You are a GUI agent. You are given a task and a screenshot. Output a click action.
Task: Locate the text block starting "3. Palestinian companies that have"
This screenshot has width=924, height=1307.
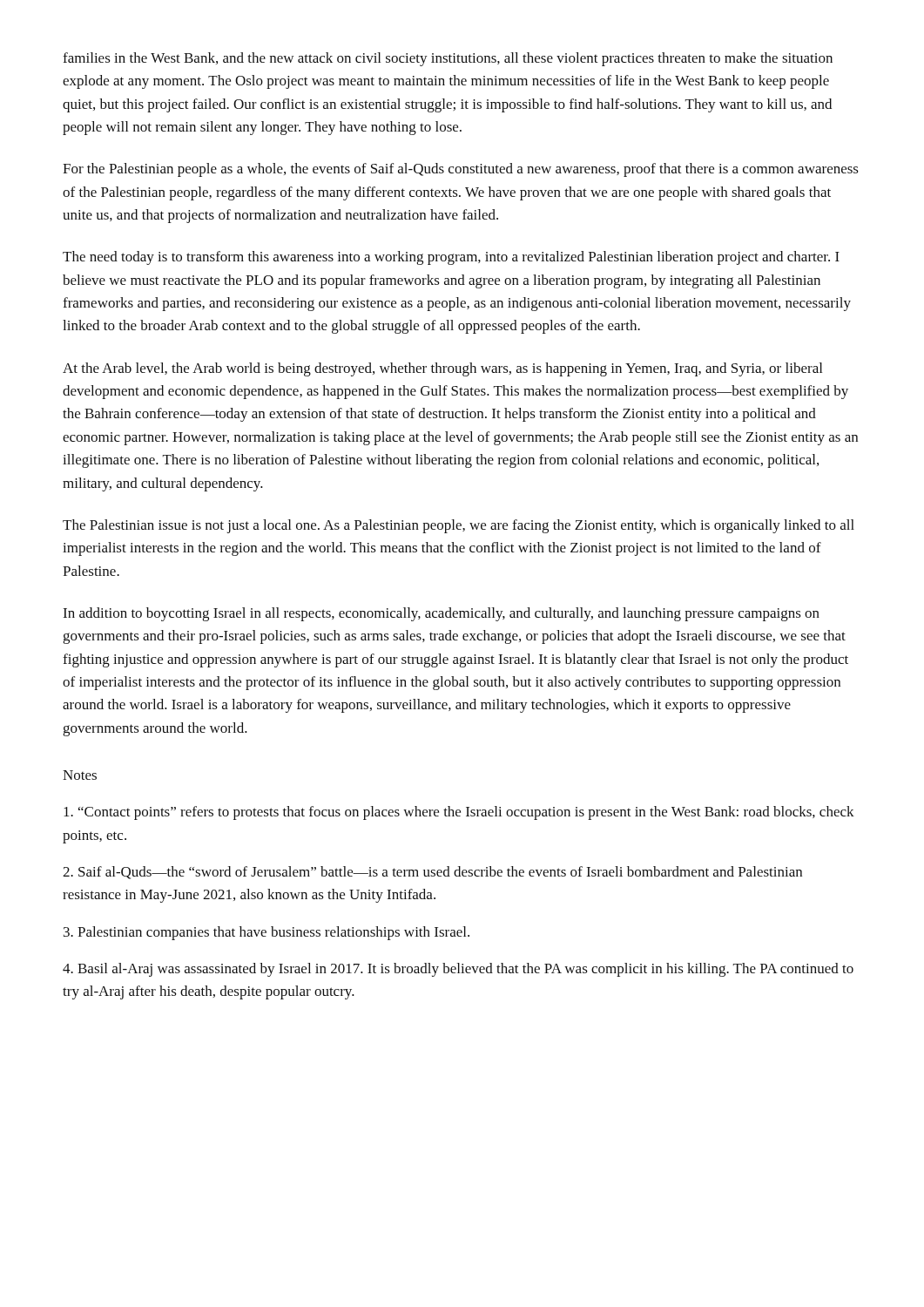pos(267,932)
